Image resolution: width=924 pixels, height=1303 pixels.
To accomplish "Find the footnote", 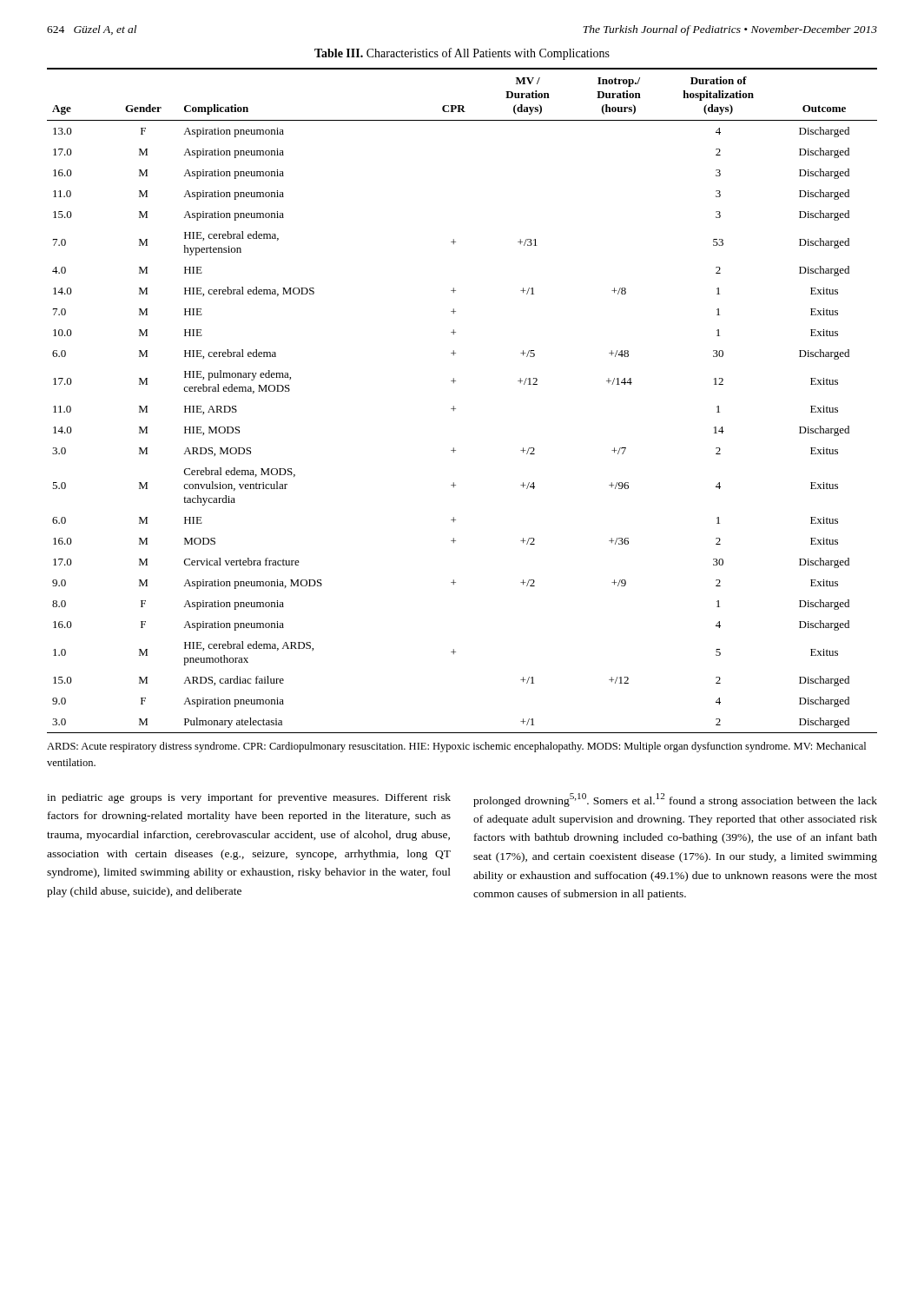I will (x=457, y=755).
